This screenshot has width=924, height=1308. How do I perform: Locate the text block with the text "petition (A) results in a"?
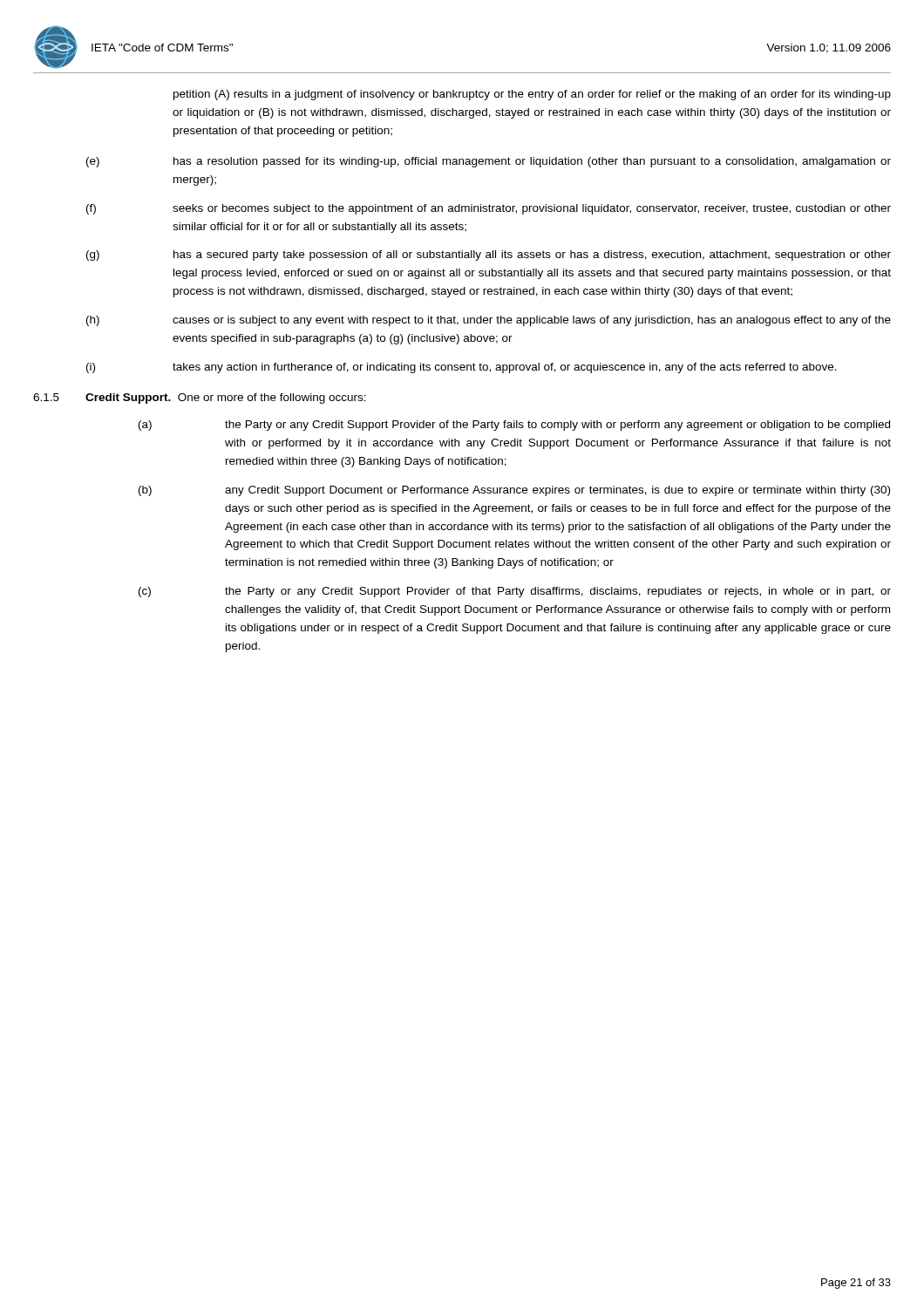coord(532,112)
